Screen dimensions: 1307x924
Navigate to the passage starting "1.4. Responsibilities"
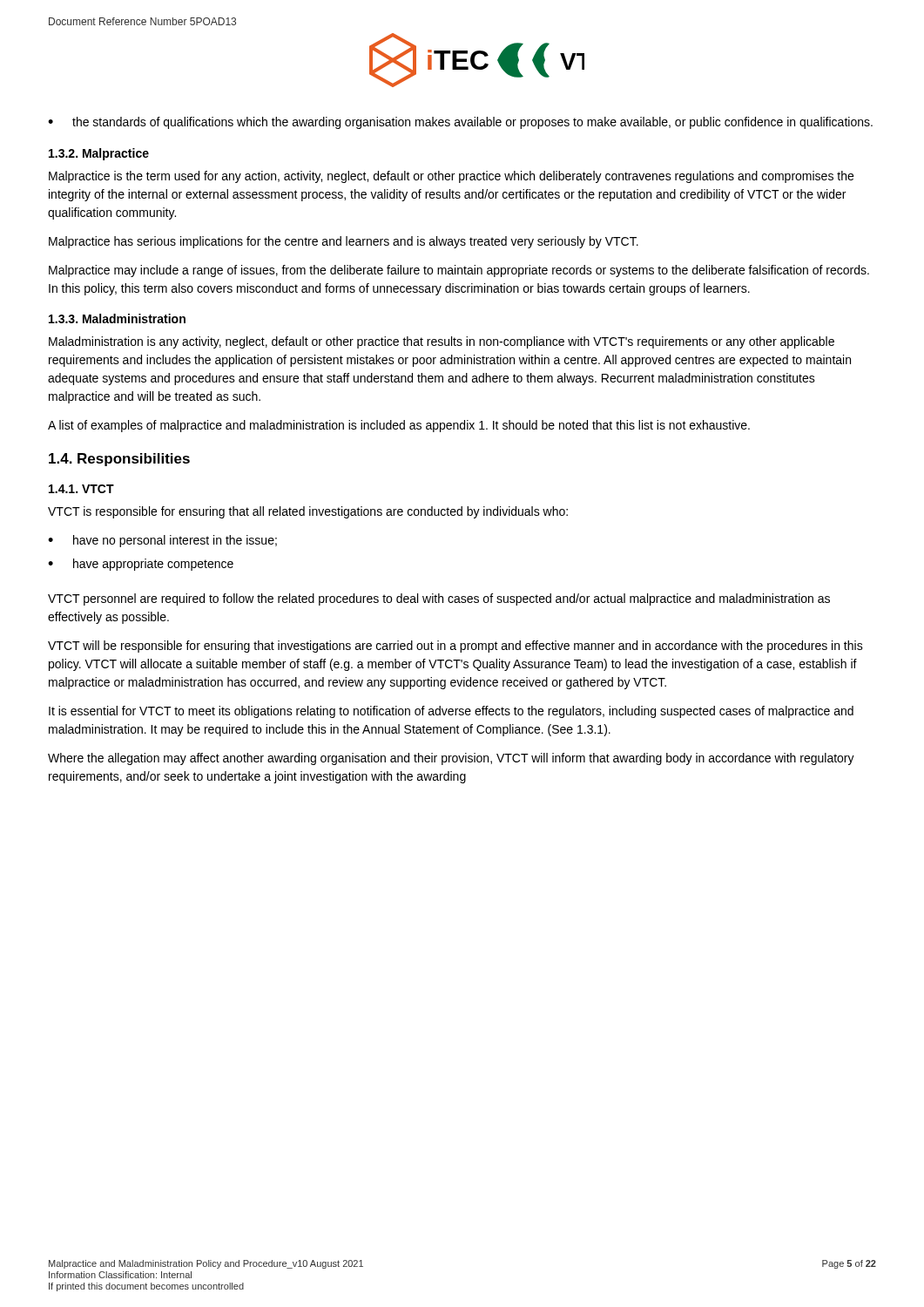pyautogui.click(x=119, y=458)
